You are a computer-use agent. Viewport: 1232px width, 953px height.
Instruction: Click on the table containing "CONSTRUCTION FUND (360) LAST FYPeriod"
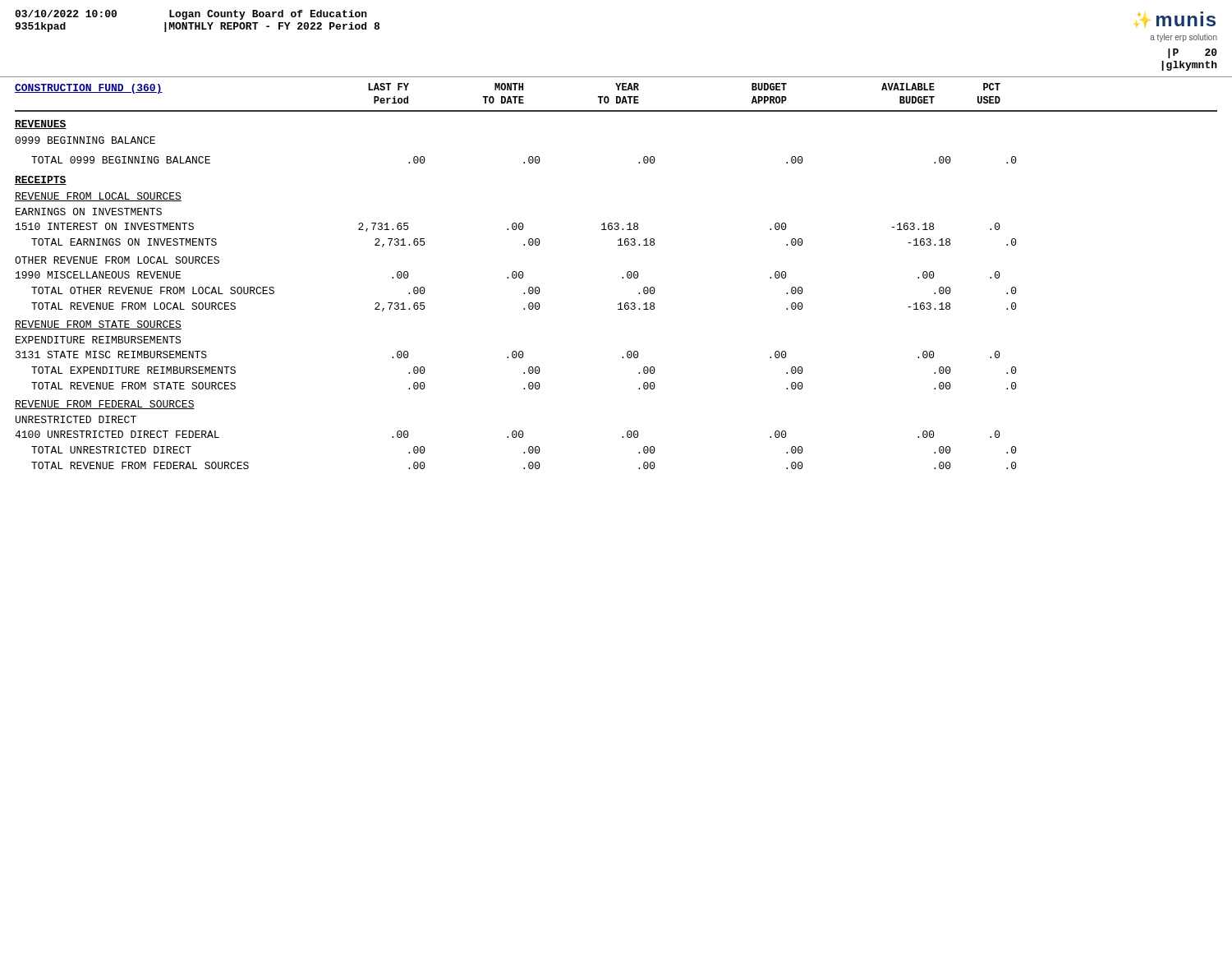coord(616,276)
